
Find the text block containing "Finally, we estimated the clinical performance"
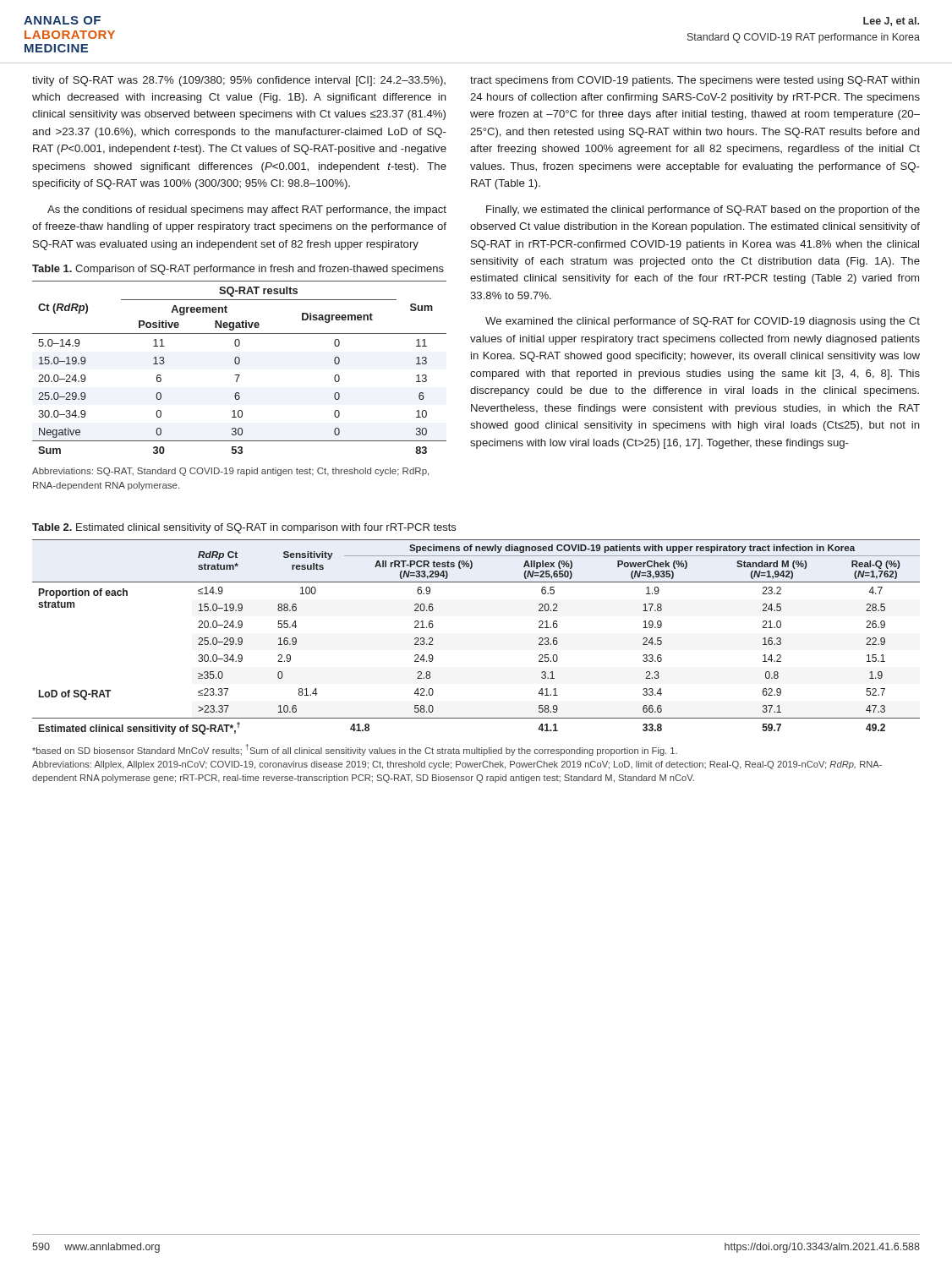pyautogui.click(x=695, y=252)
